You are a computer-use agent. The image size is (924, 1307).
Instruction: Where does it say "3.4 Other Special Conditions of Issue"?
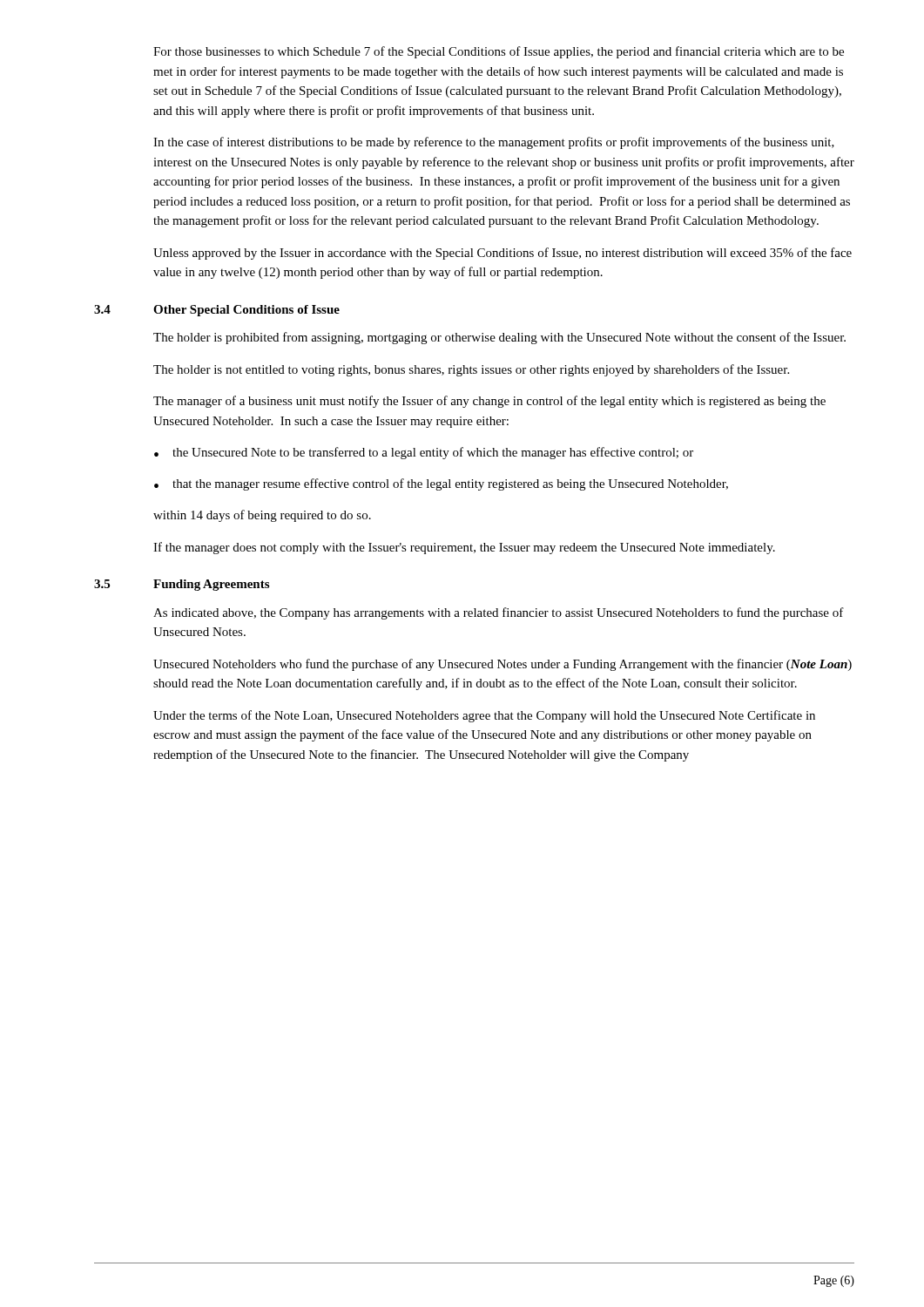click(x=217, y=309)
